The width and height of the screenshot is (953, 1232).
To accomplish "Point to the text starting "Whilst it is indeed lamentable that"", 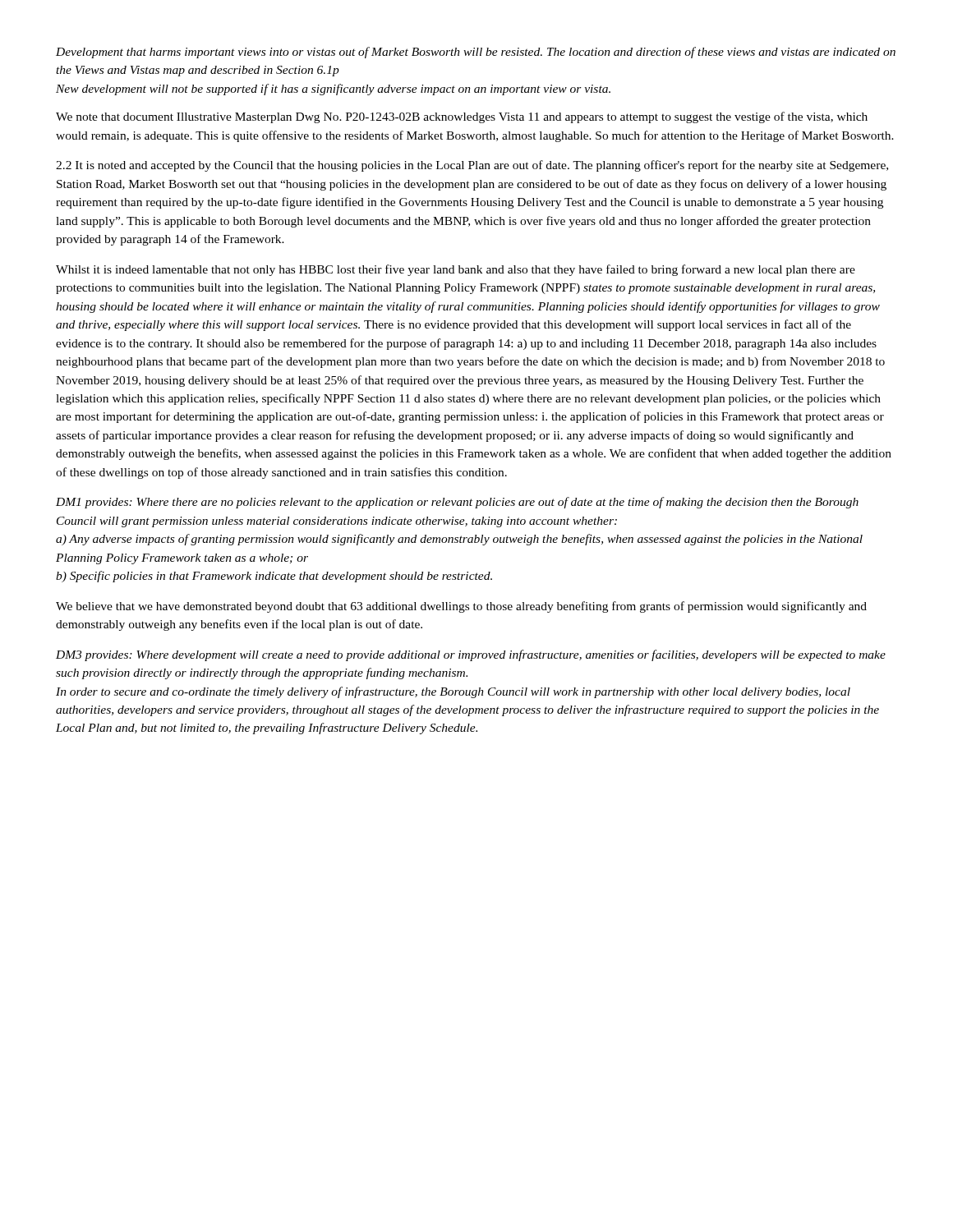I will click(474, 370).
